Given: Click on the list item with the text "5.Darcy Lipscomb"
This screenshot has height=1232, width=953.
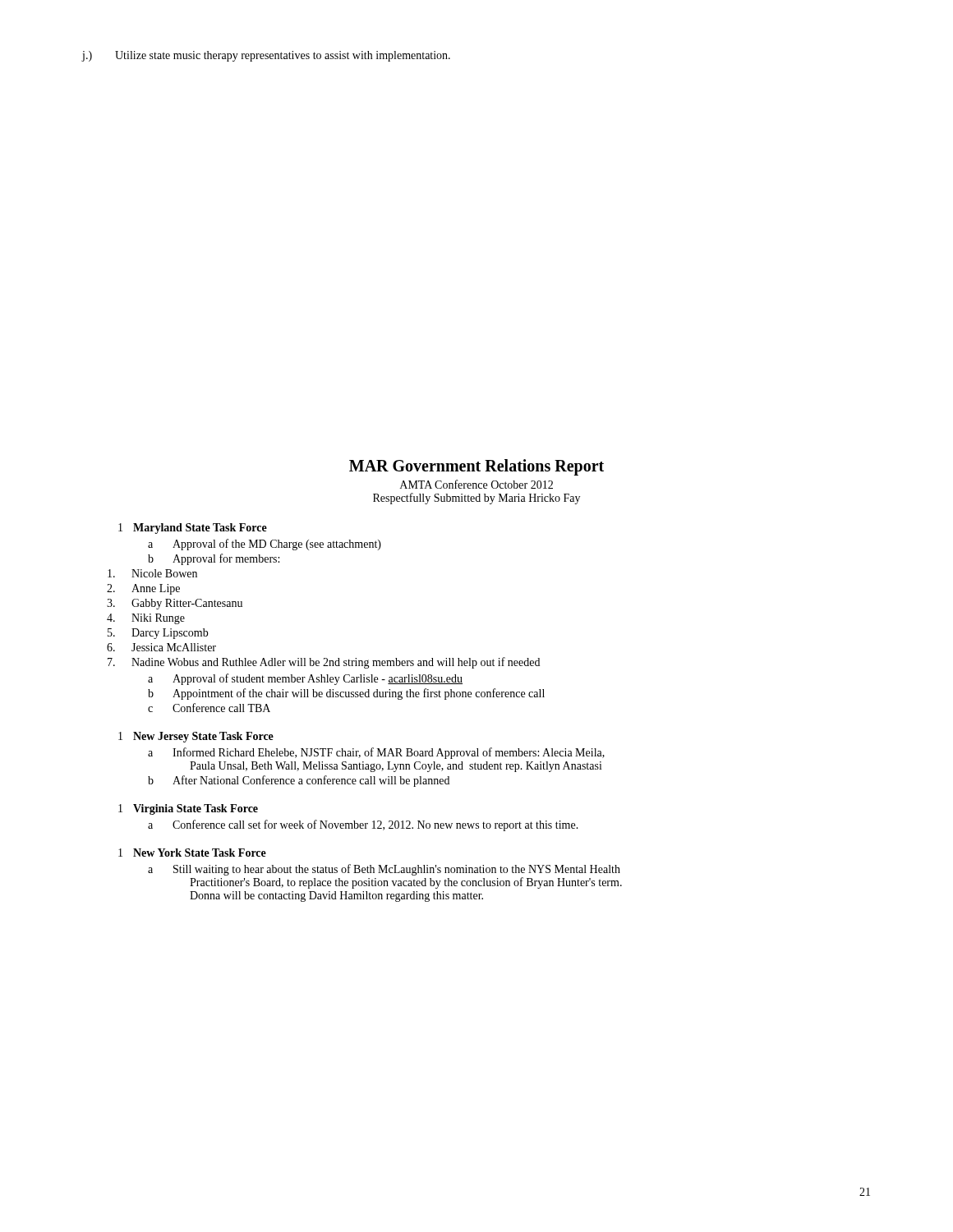Looking at the screenshot, I should pyautogui.click(x=158, y=633).
